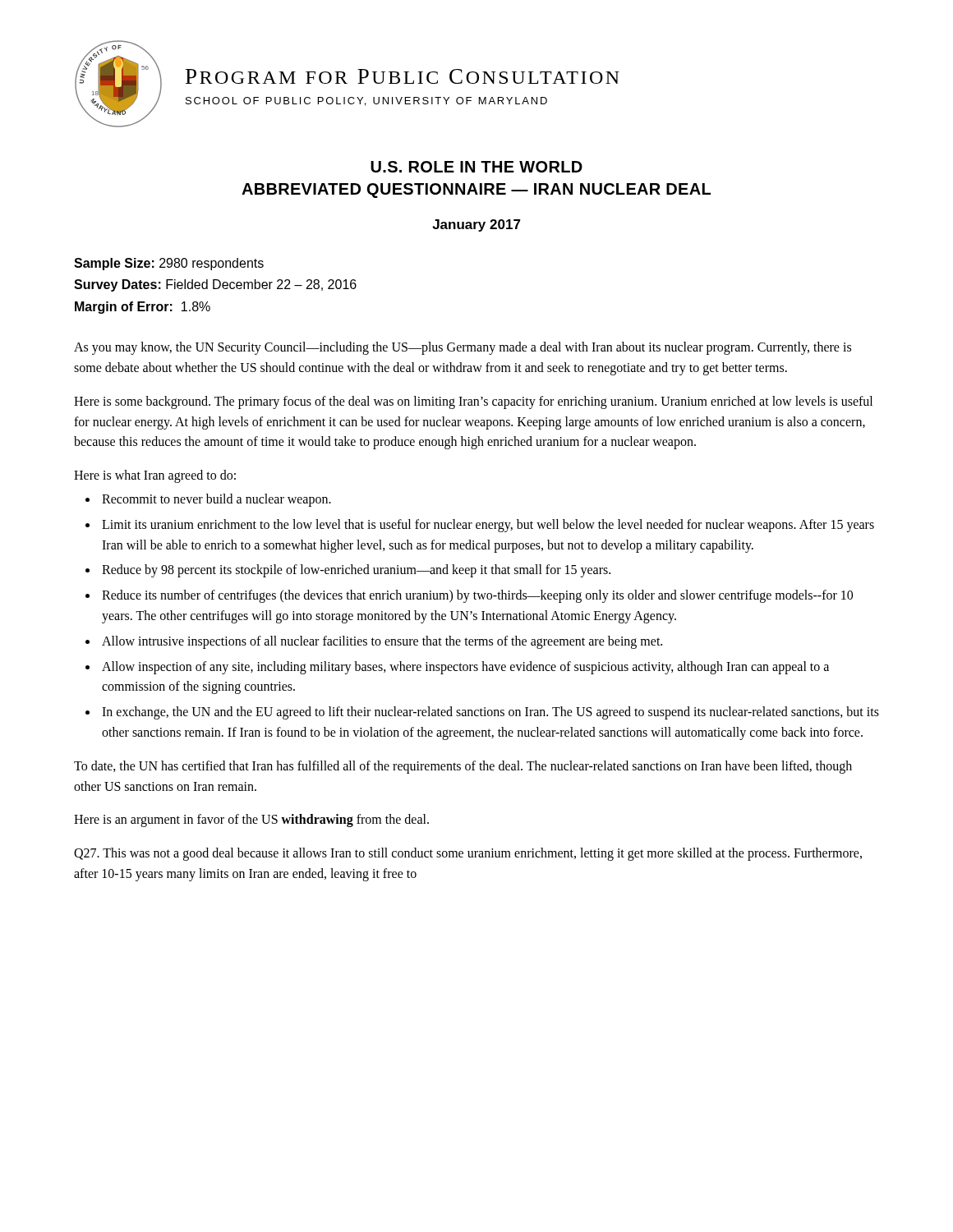Click the passage that begins "To date, the UN"

tap(463, 776)
